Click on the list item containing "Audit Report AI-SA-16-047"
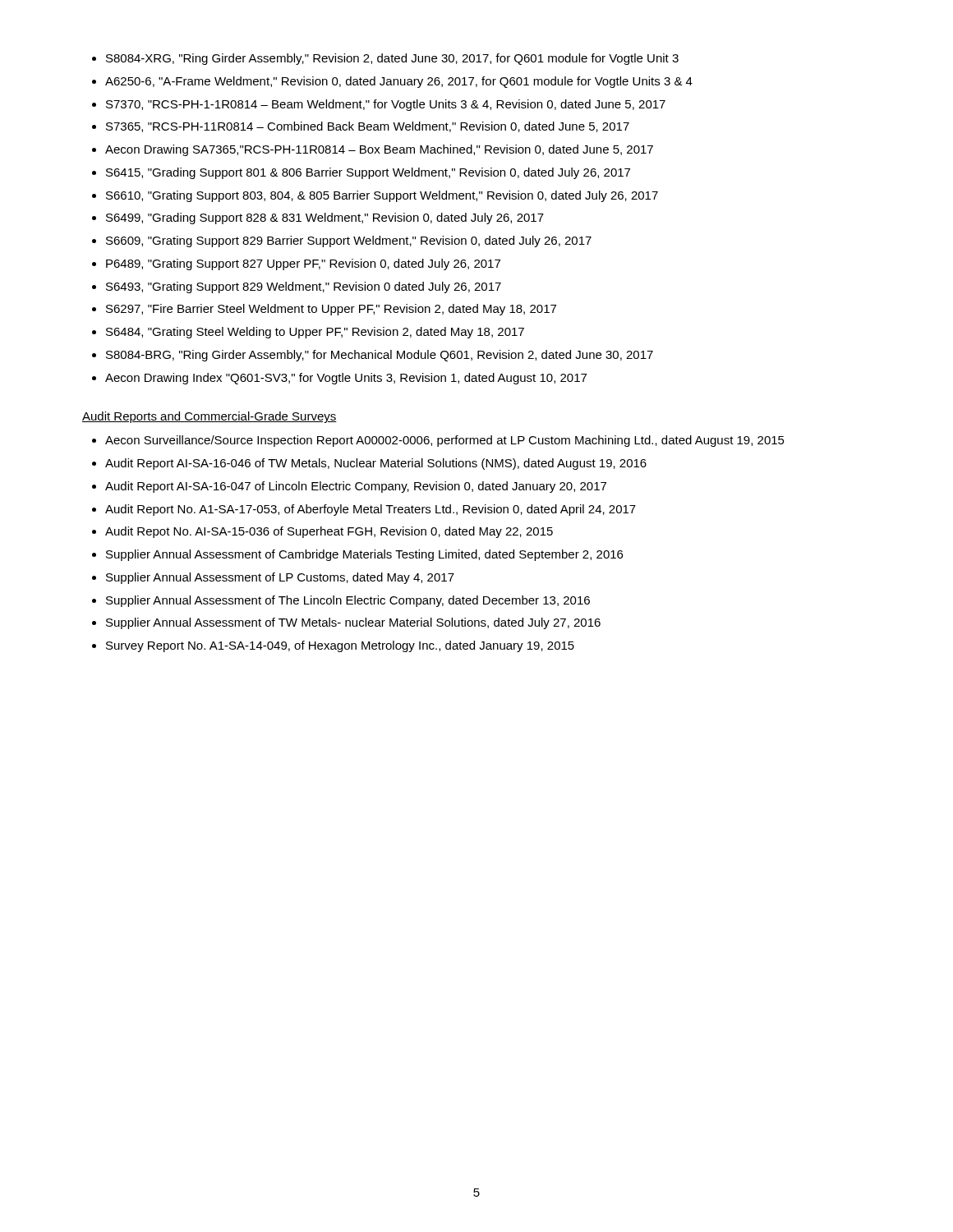Image resolution: width=953 pixels, height=1232 pixels. (x=488, y=486)
